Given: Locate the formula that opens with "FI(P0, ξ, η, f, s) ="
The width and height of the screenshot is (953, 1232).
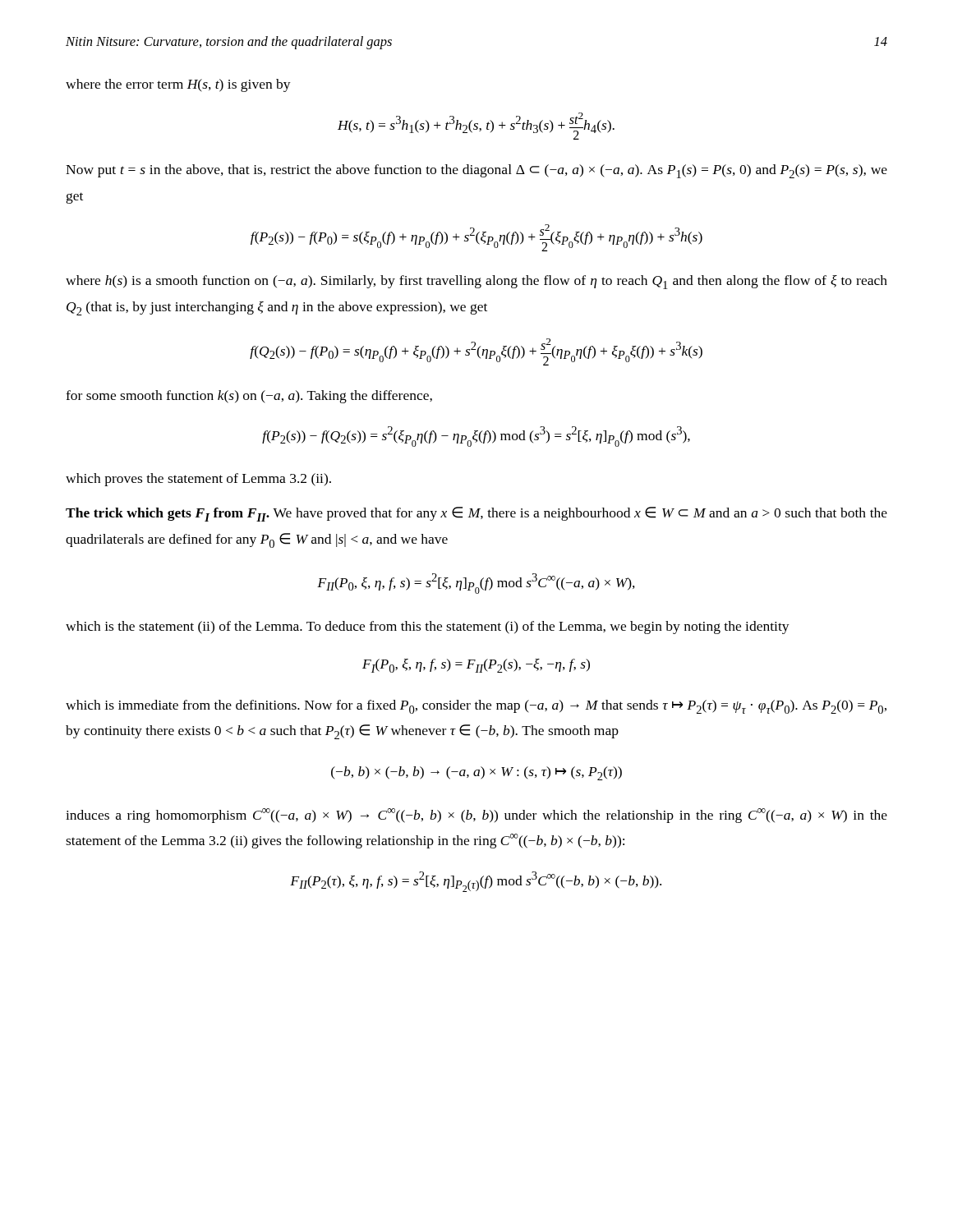Looking at the screenshot, I should tap(476, 665).
